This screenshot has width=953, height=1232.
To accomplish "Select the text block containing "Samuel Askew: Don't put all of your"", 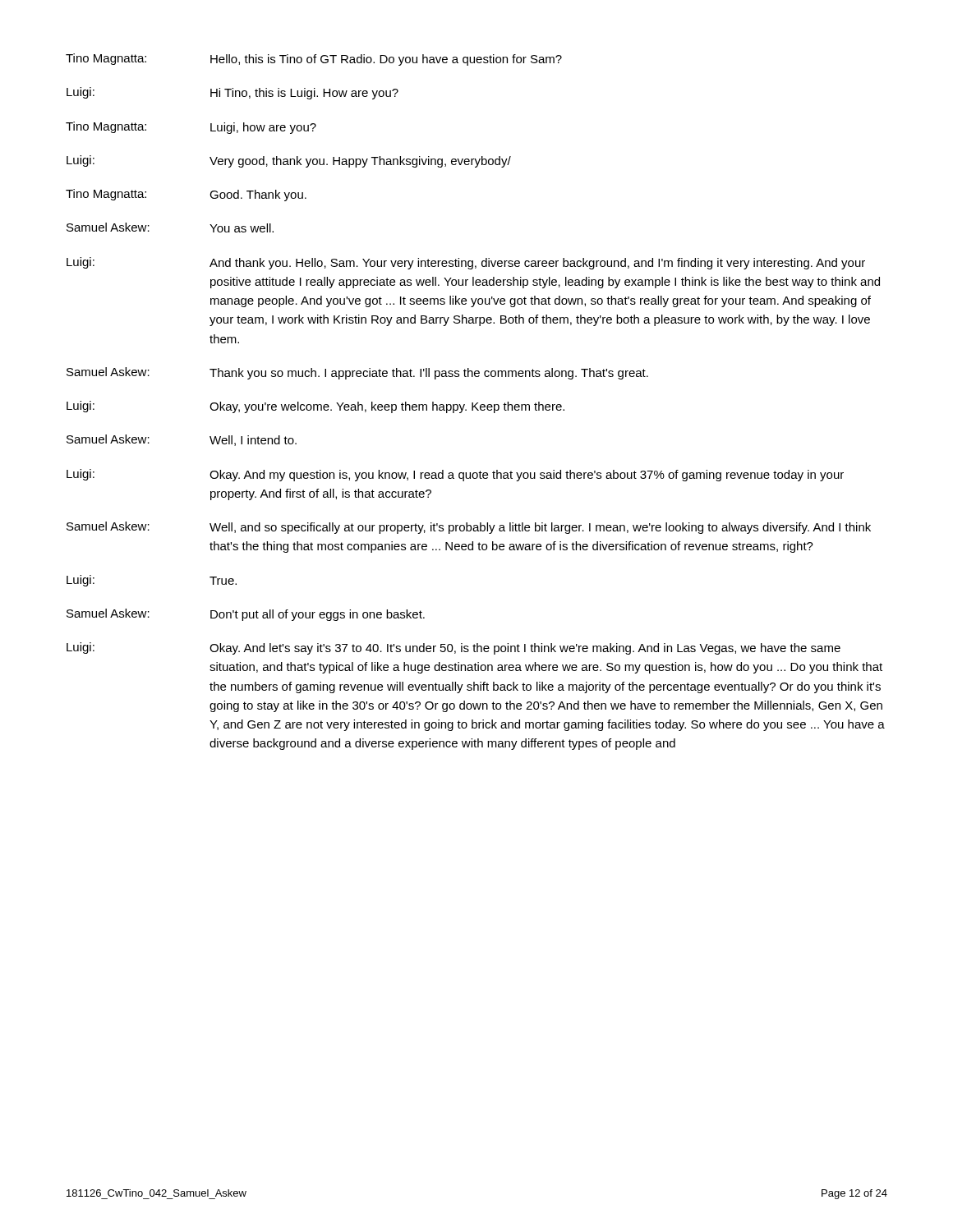I will [246, 615].
